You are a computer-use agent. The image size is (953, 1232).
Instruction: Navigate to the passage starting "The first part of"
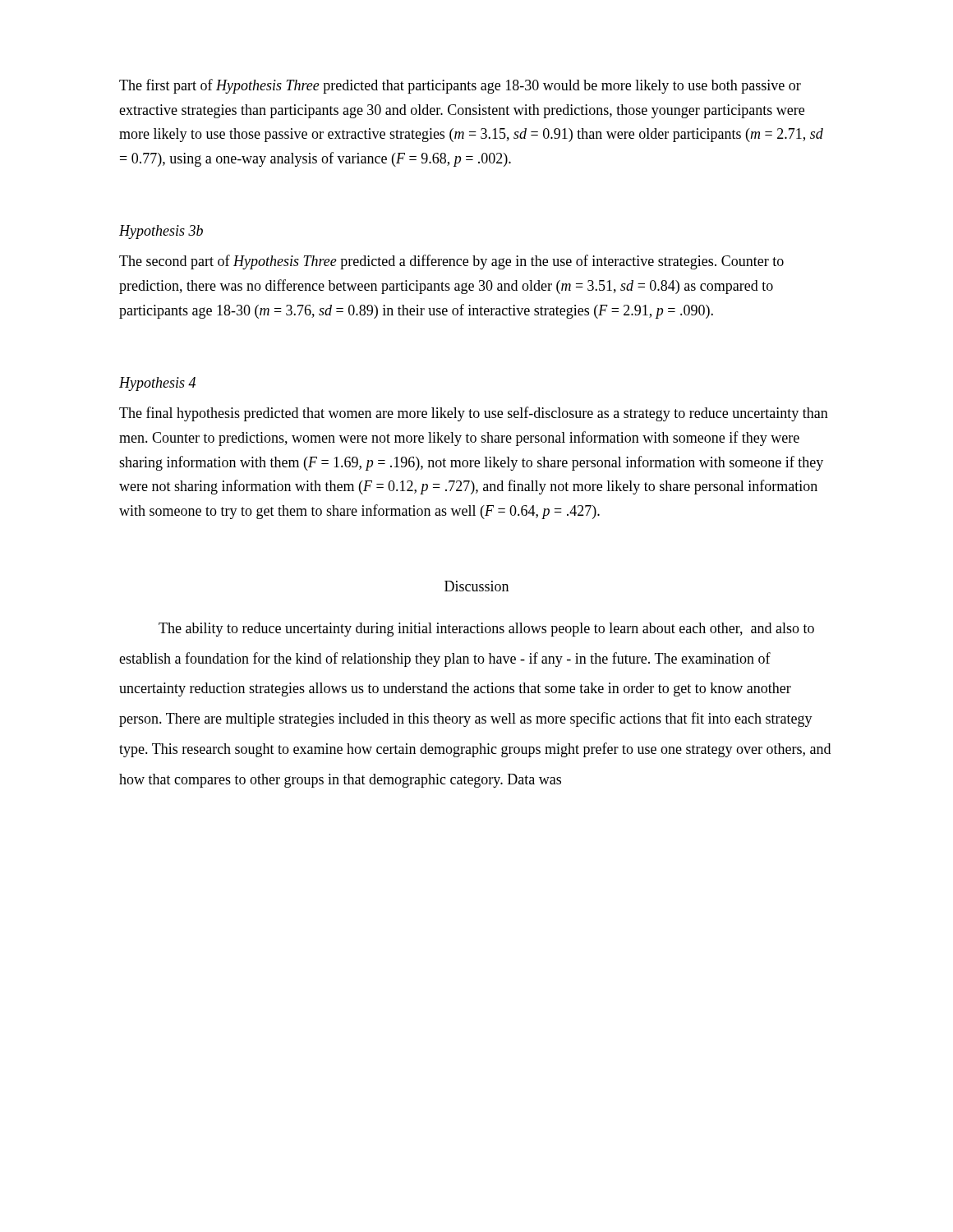point(471,122)
